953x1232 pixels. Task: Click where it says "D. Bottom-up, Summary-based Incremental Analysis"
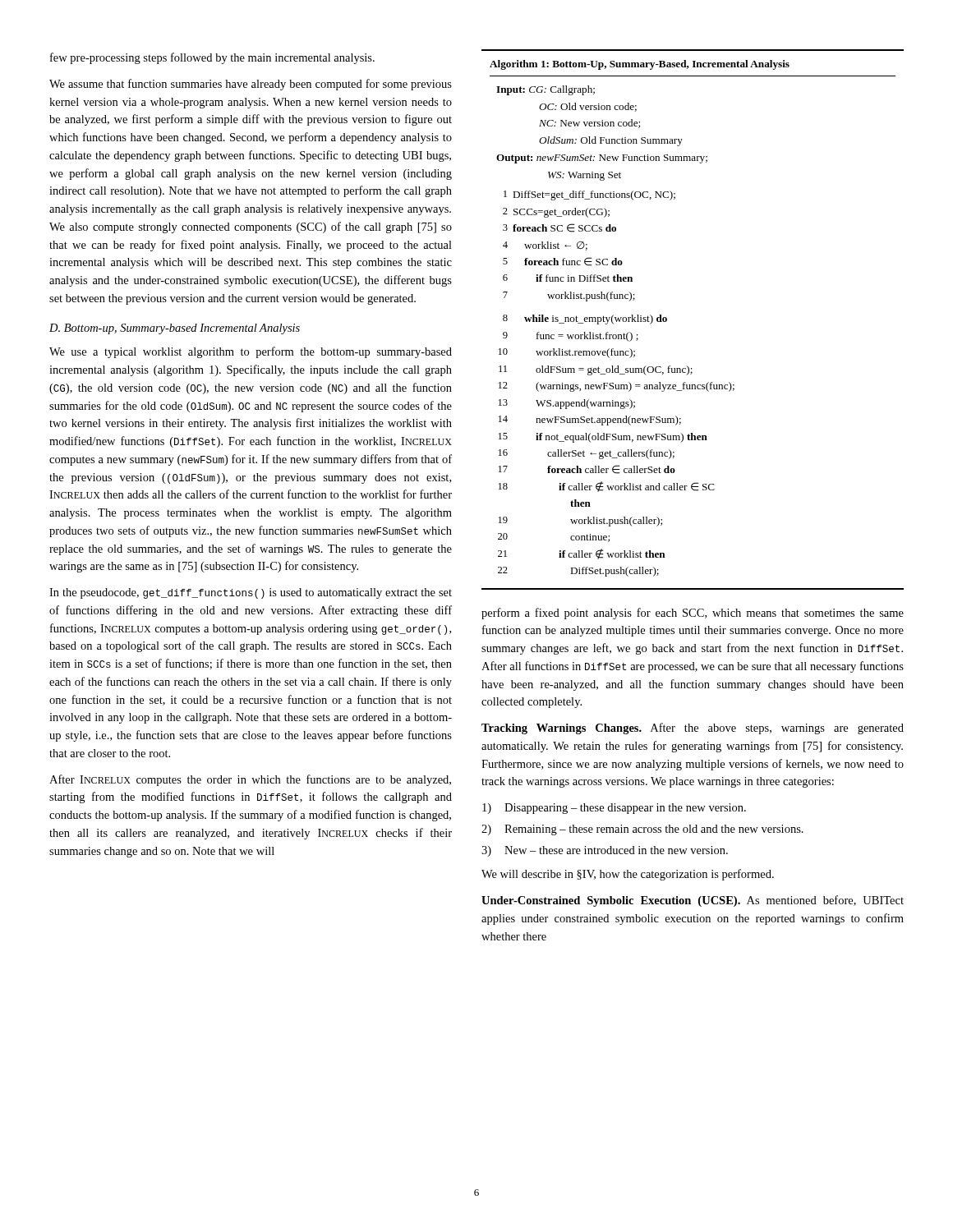pos(251,328)
